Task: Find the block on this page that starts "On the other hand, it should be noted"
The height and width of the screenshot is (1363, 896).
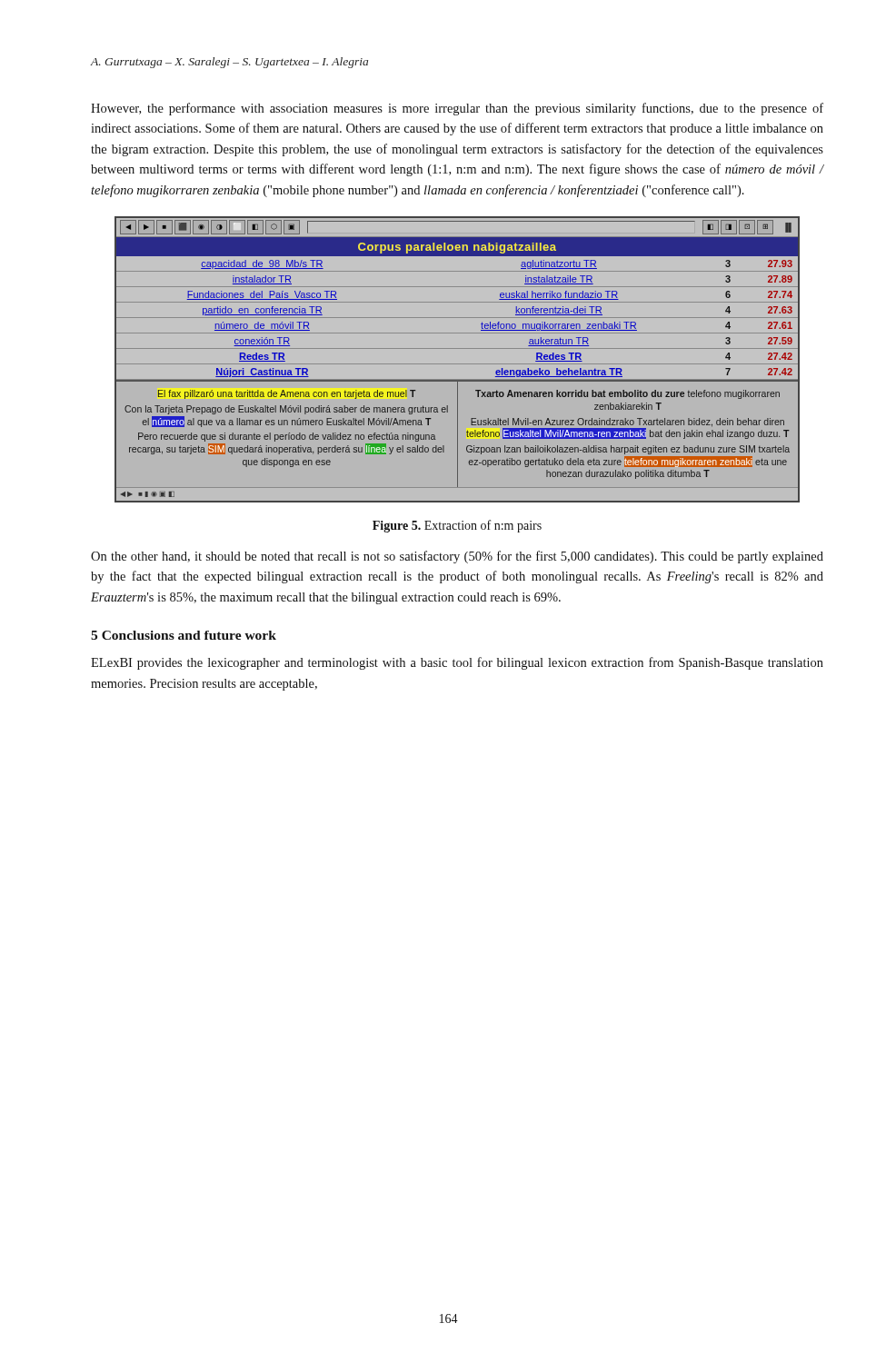Action: point(457,576)
